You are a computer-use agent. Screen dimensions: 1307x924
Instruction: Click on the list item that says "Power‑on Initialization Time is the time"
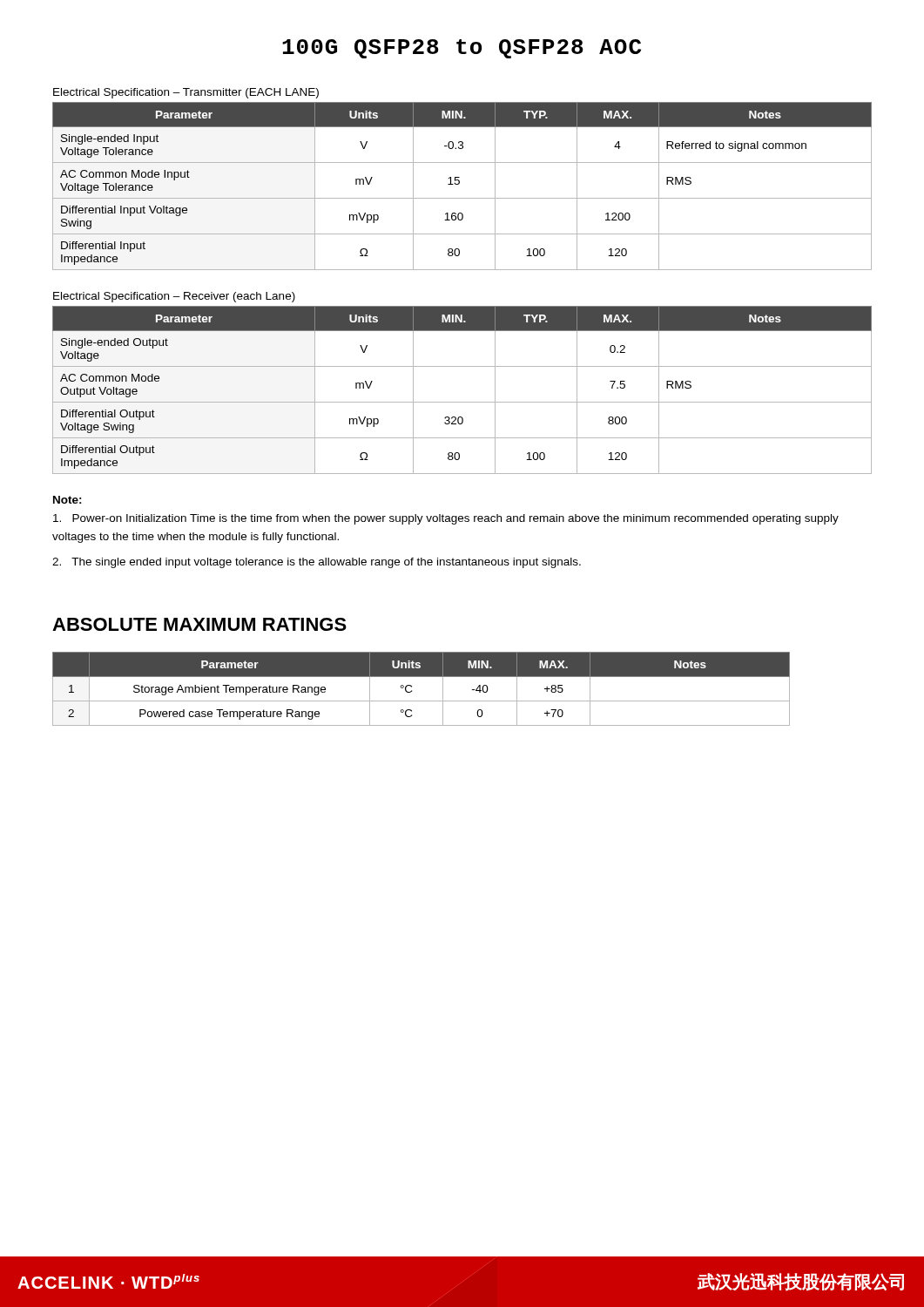click(x=462, y=528)
